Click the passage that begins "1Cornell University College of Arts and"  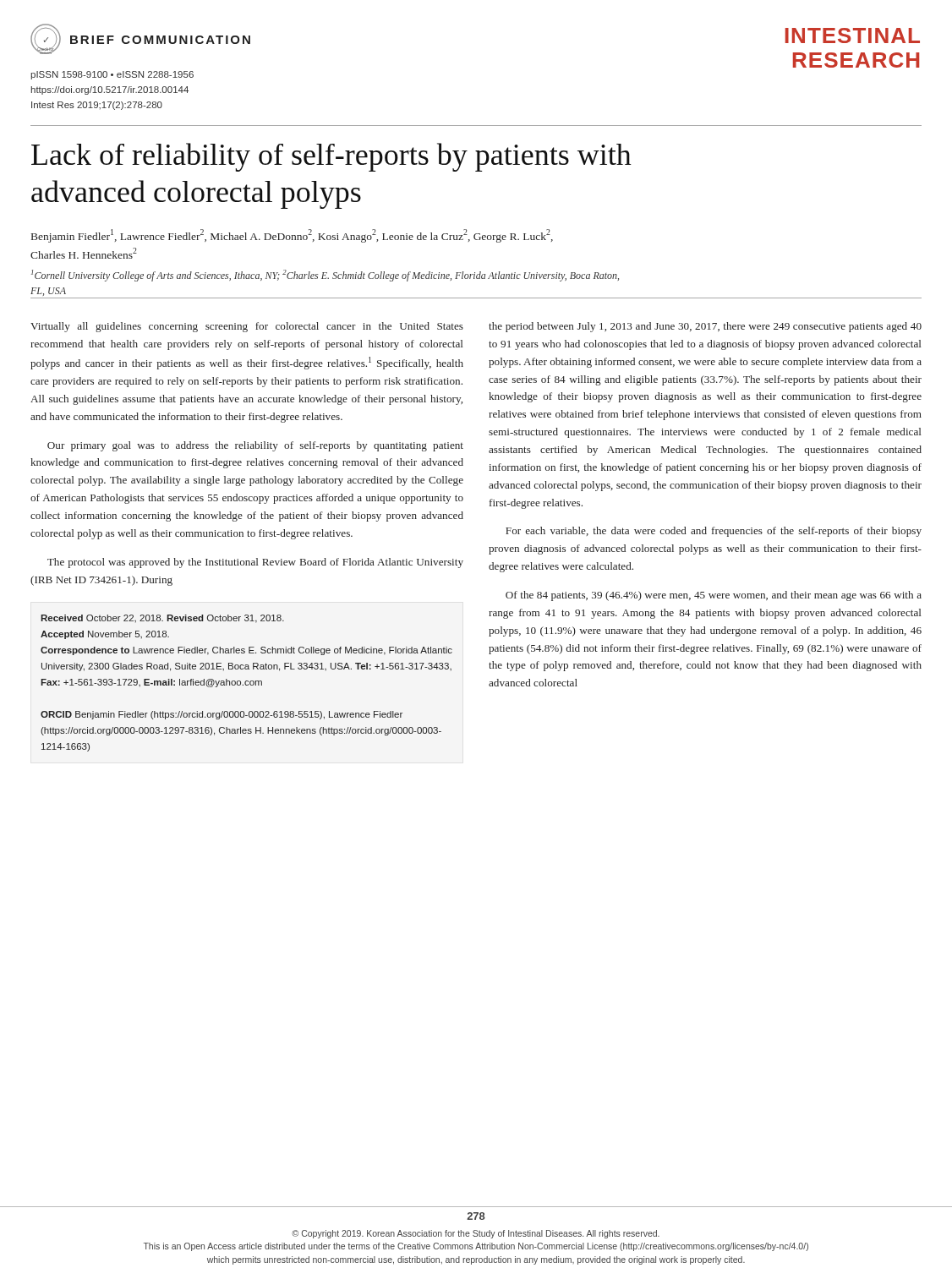[x=325, y=282]
